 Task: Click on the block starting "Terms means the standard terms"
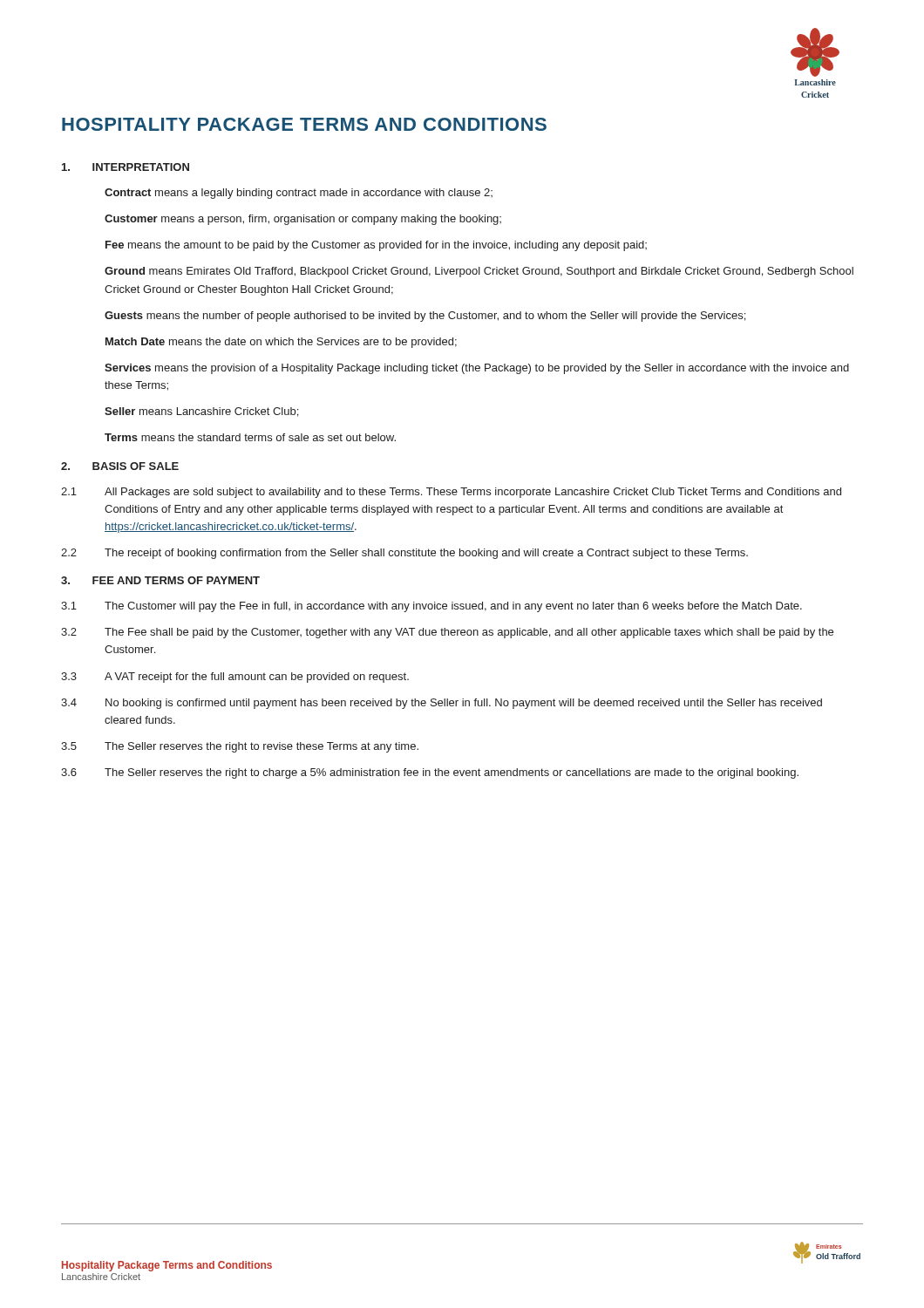tap(251, 438)
